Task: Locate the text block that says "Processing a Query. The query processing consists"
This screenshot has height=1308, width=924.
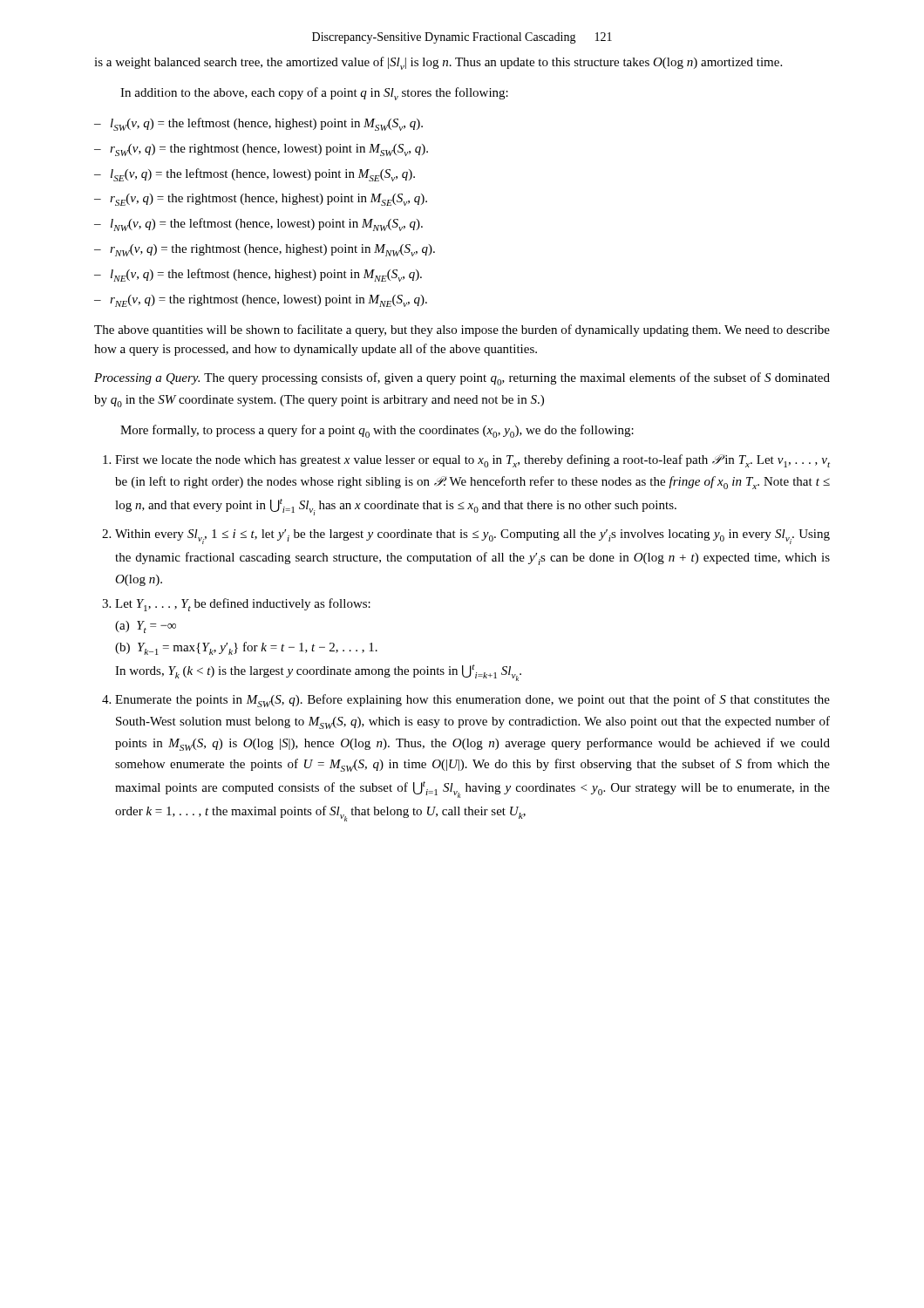Action: click(462, 405)
